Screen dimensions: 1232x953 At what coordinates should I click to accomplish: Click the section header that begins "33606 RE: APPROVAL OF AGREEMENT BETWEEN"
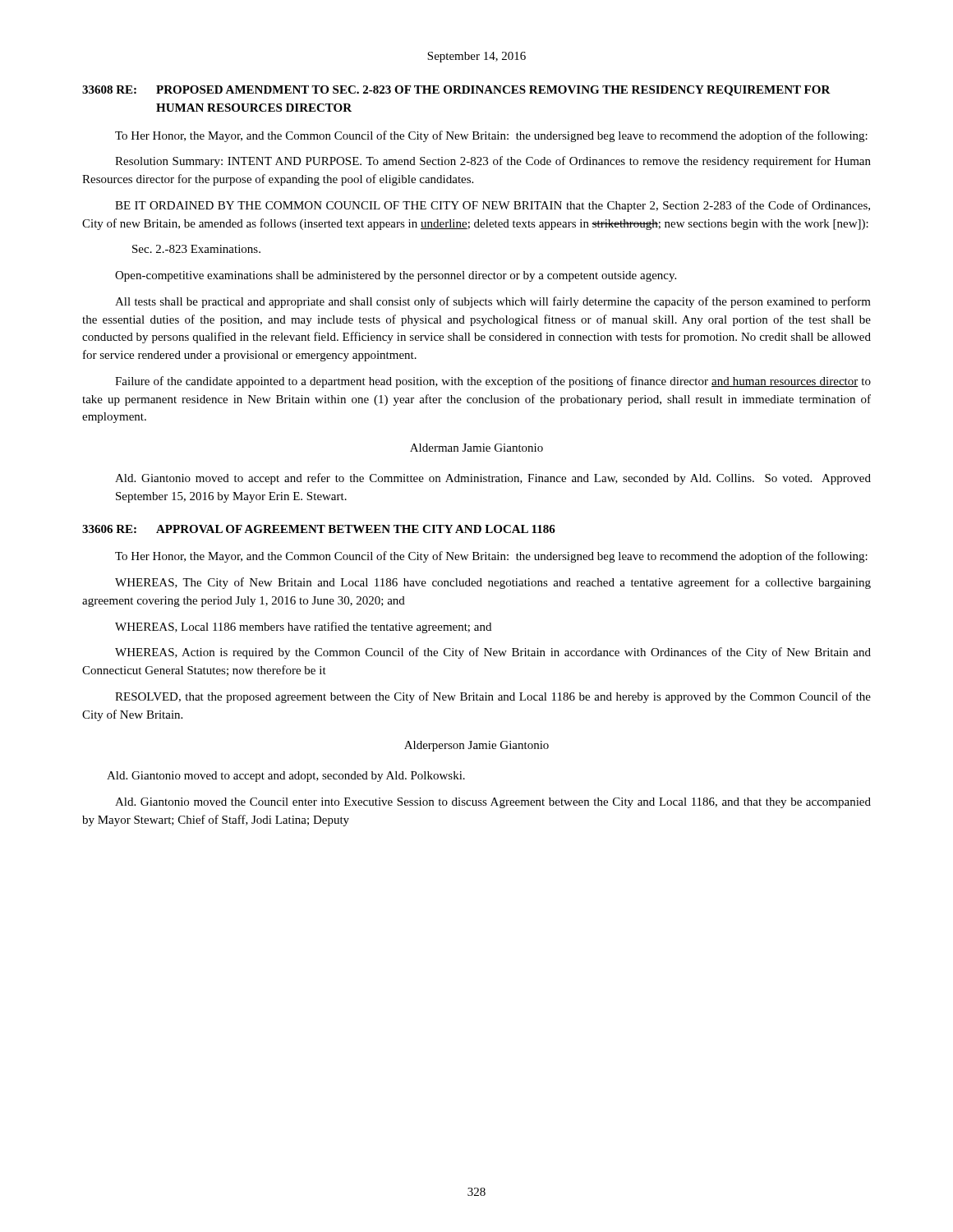tap(319, 529)
